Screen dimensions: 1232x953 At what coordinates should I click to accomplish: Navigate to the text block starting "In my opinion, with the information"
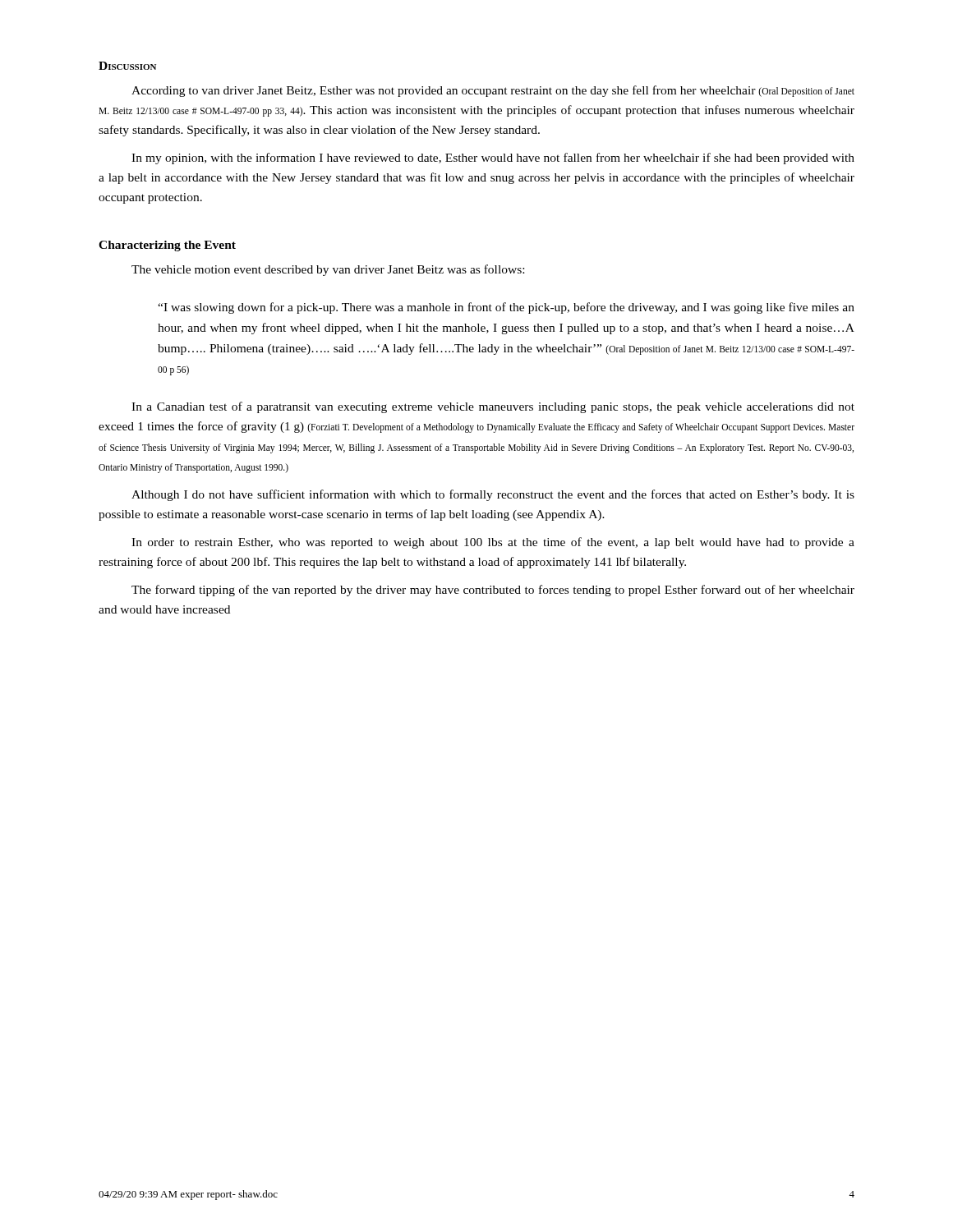pos(476,177)
